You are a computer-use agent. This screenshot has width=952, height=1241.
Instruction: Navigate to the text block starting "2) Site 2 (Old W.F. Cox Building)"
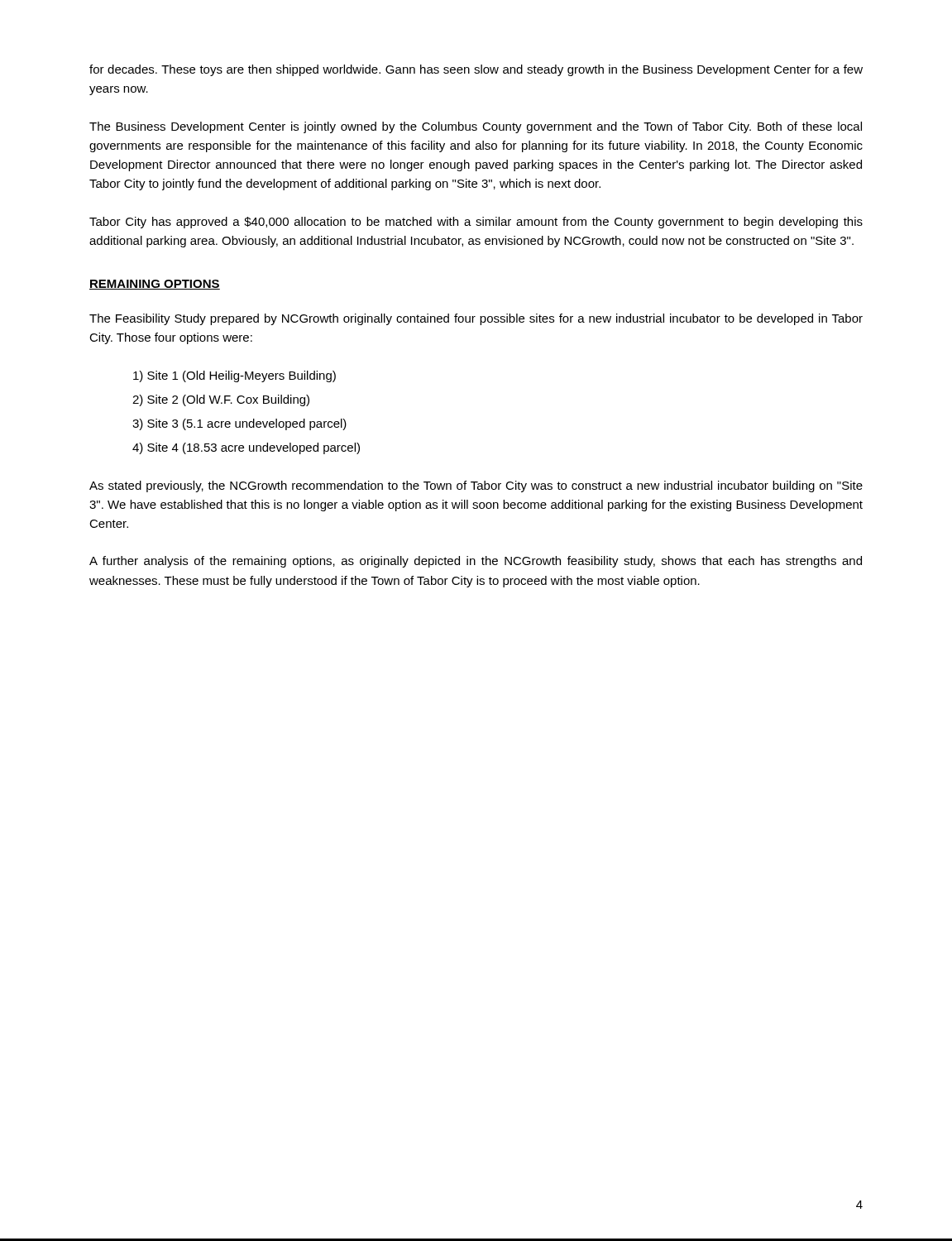click(221, 399)
